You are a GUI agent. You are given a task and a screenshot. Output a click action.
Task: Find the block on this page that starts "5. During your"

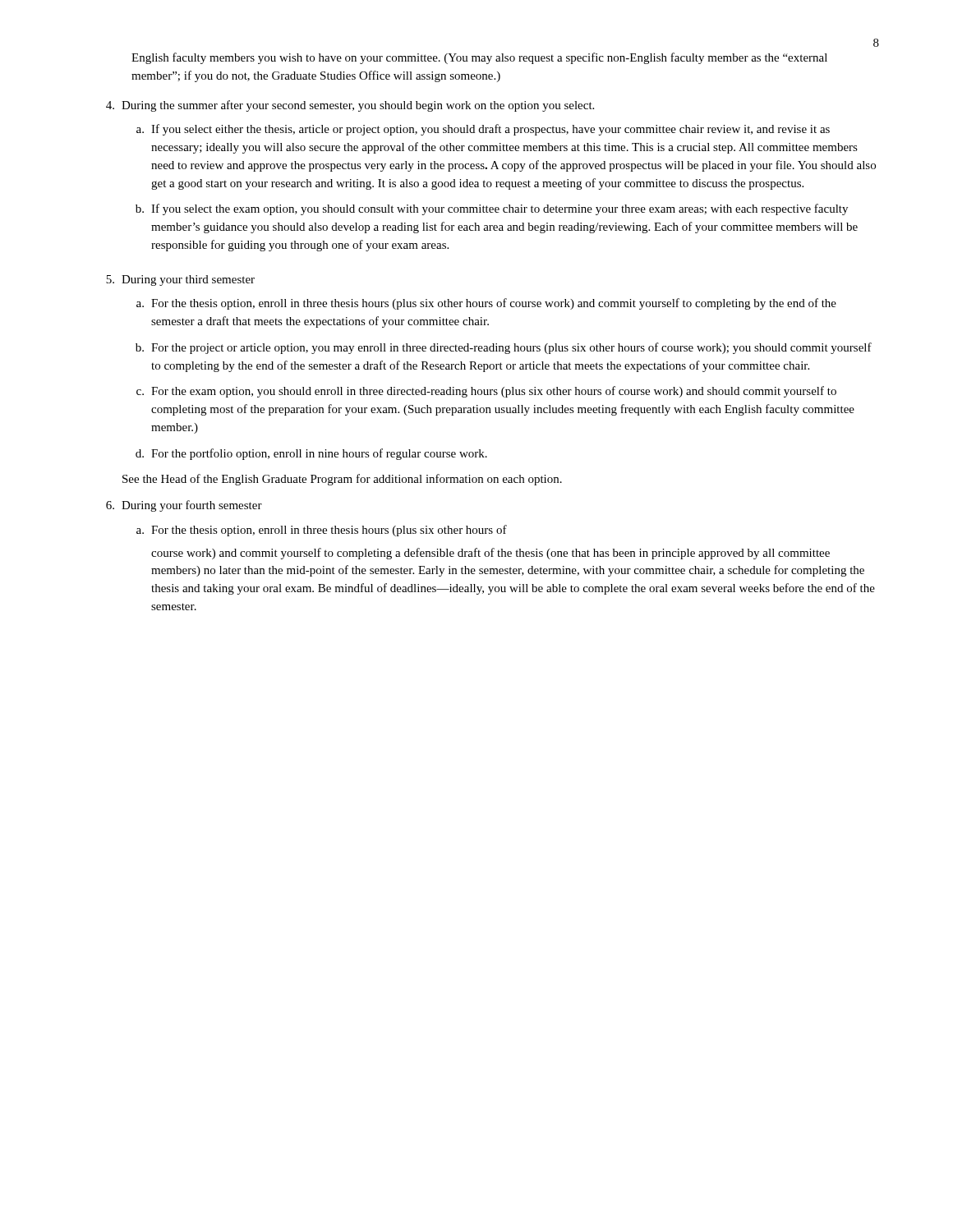coord(485,380)
